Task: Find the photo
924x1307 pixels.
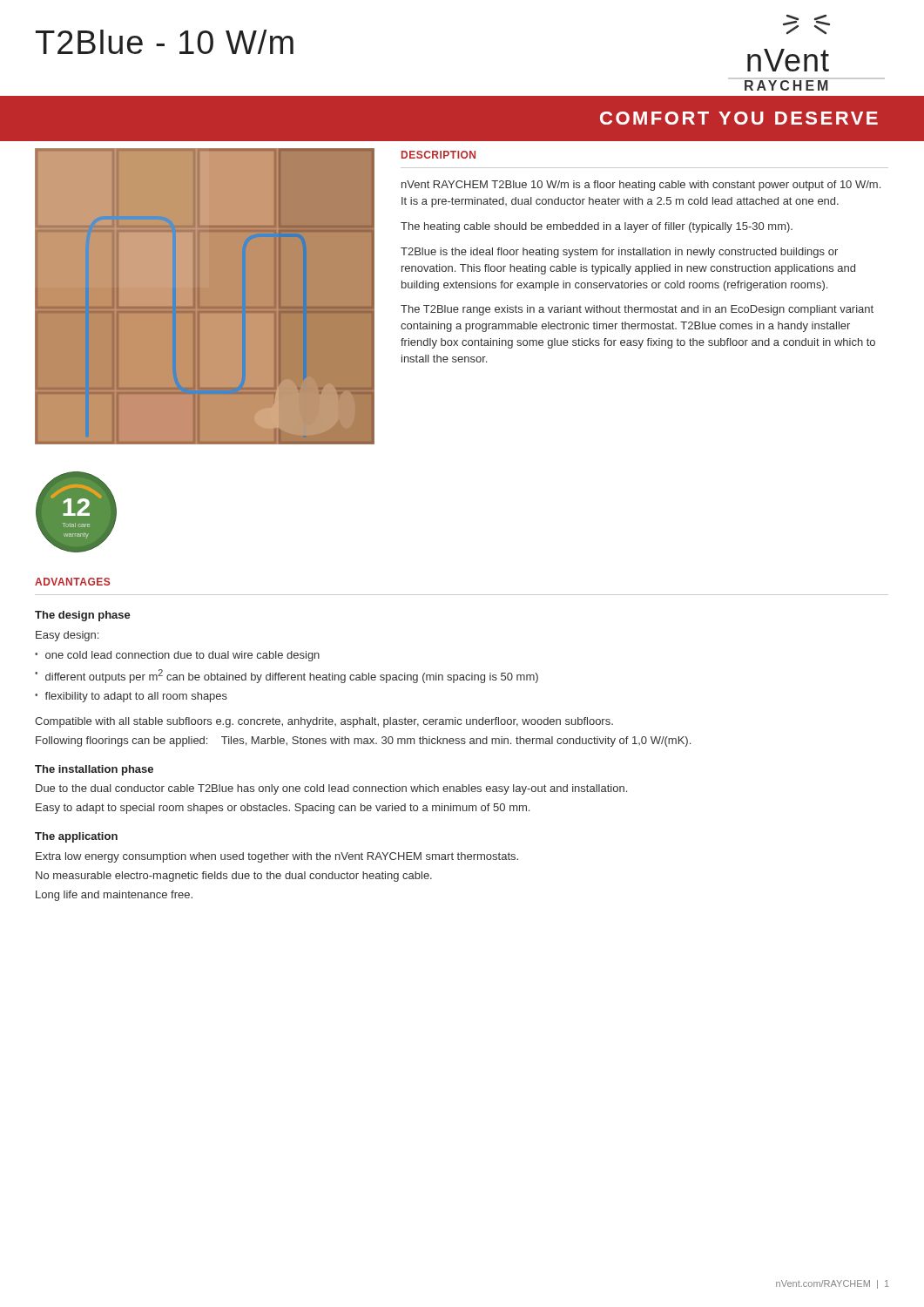Action: click(x=205, y=296)
